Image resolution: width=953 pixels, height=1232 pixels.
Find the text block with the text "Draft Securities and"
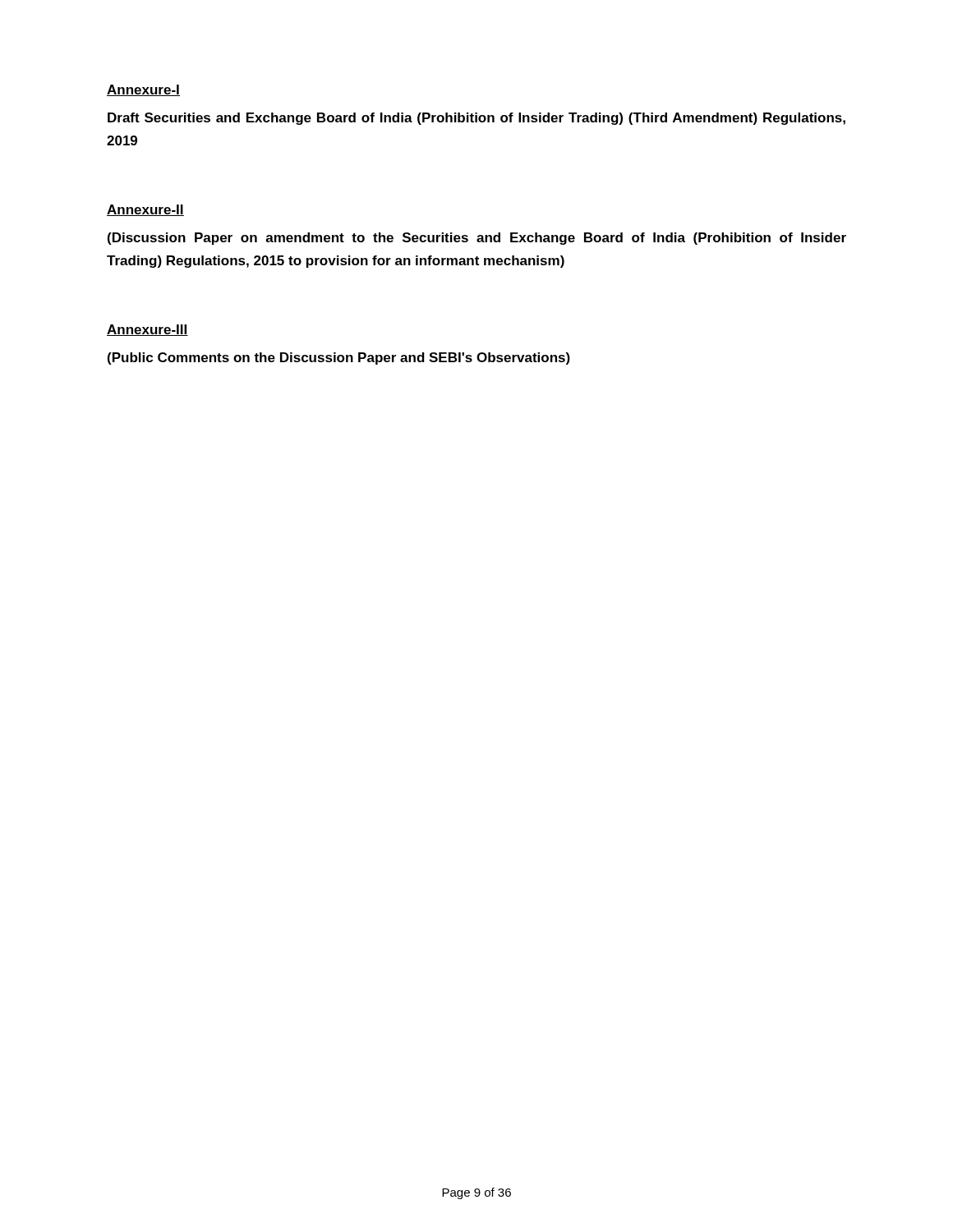pyautogui.click(x=476, y=129)
